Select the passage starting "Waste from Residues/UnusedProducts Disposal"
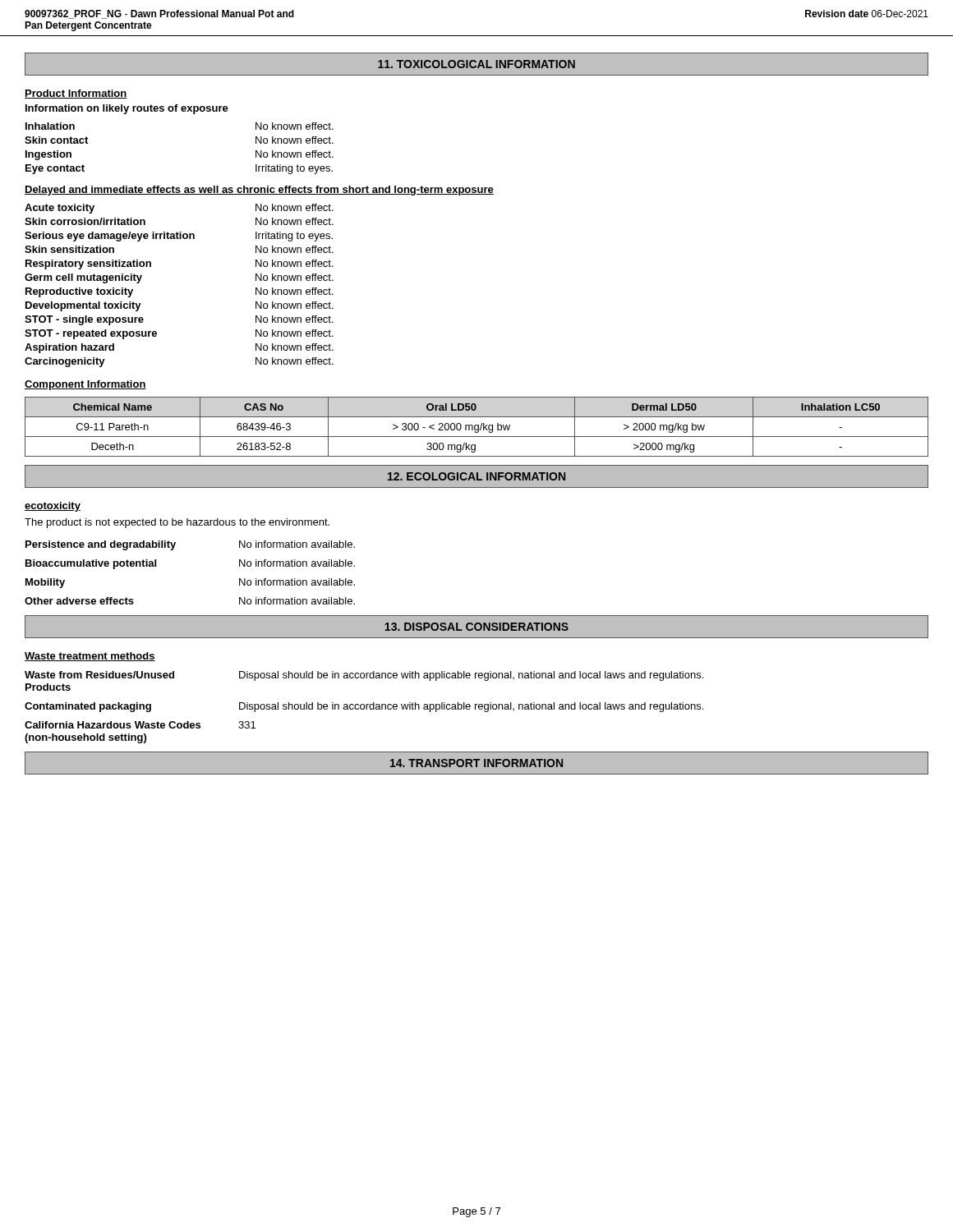The height and width of the screenshot is (1232, 953). (476, 681)
